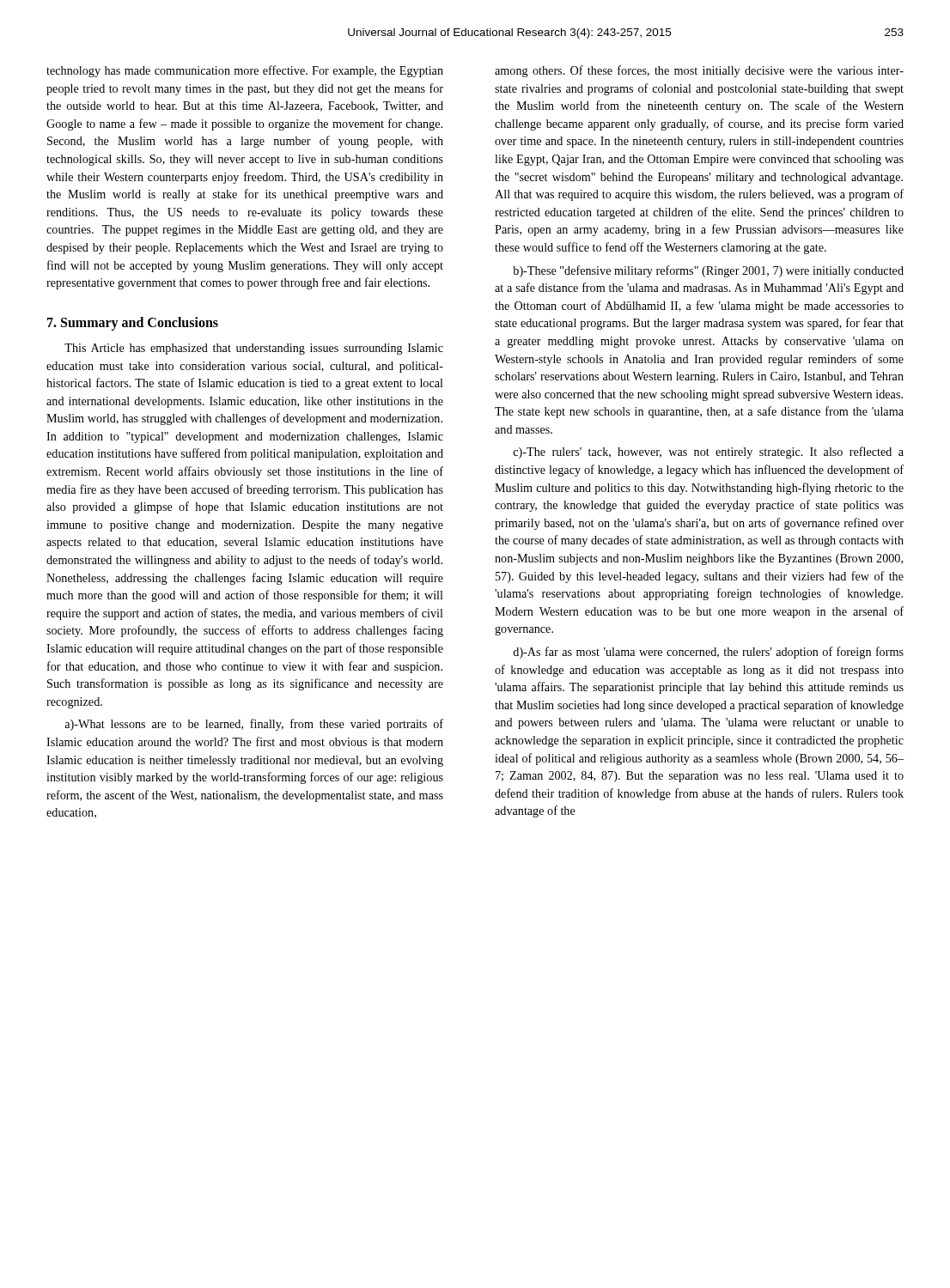Screen dimensions: 1288x950
Task: Point to the block beginning "a)-What lessons are to be learned, finally, from"
Action: click(245, 769)
